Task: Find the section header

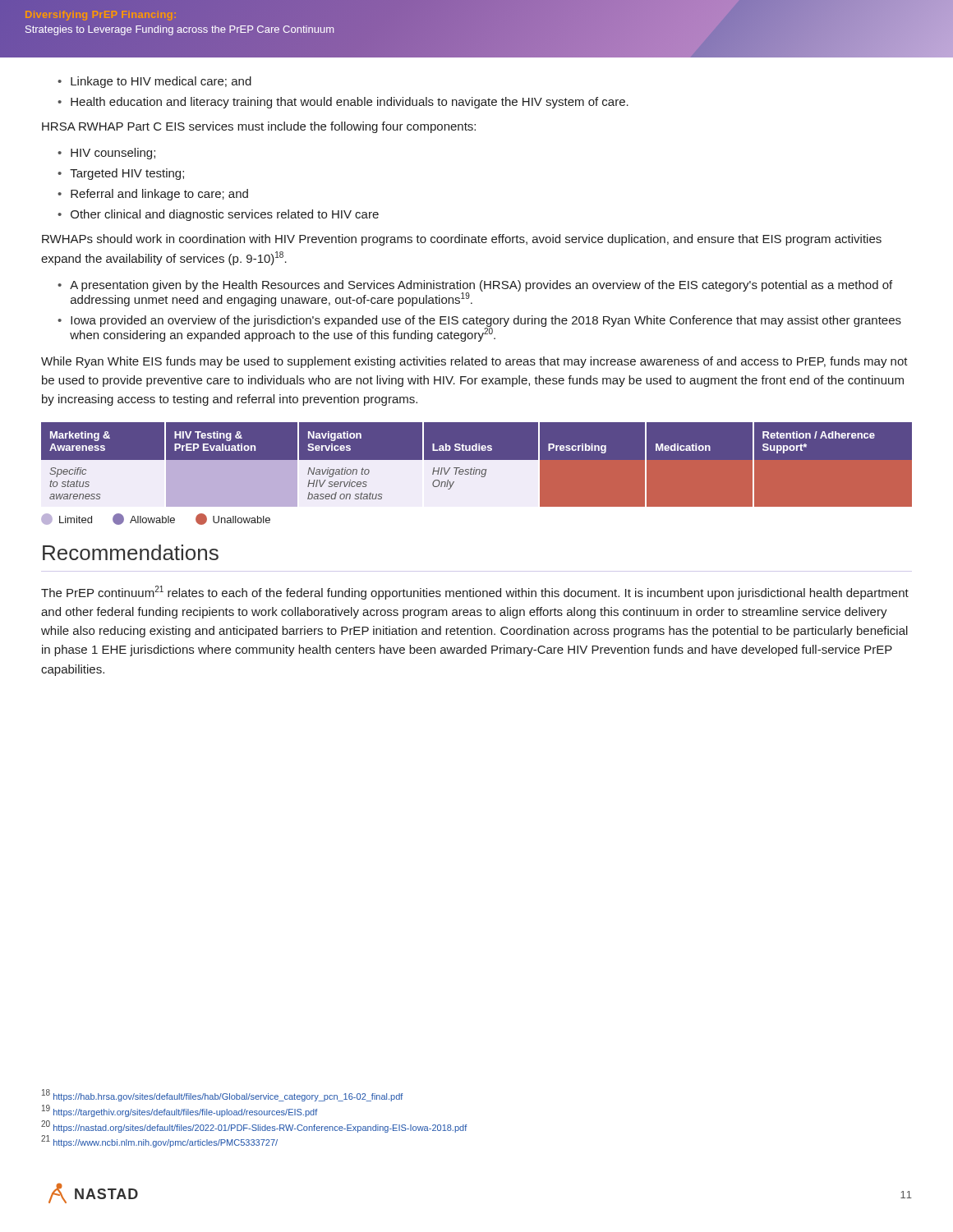Action: (x=130, y=552)
